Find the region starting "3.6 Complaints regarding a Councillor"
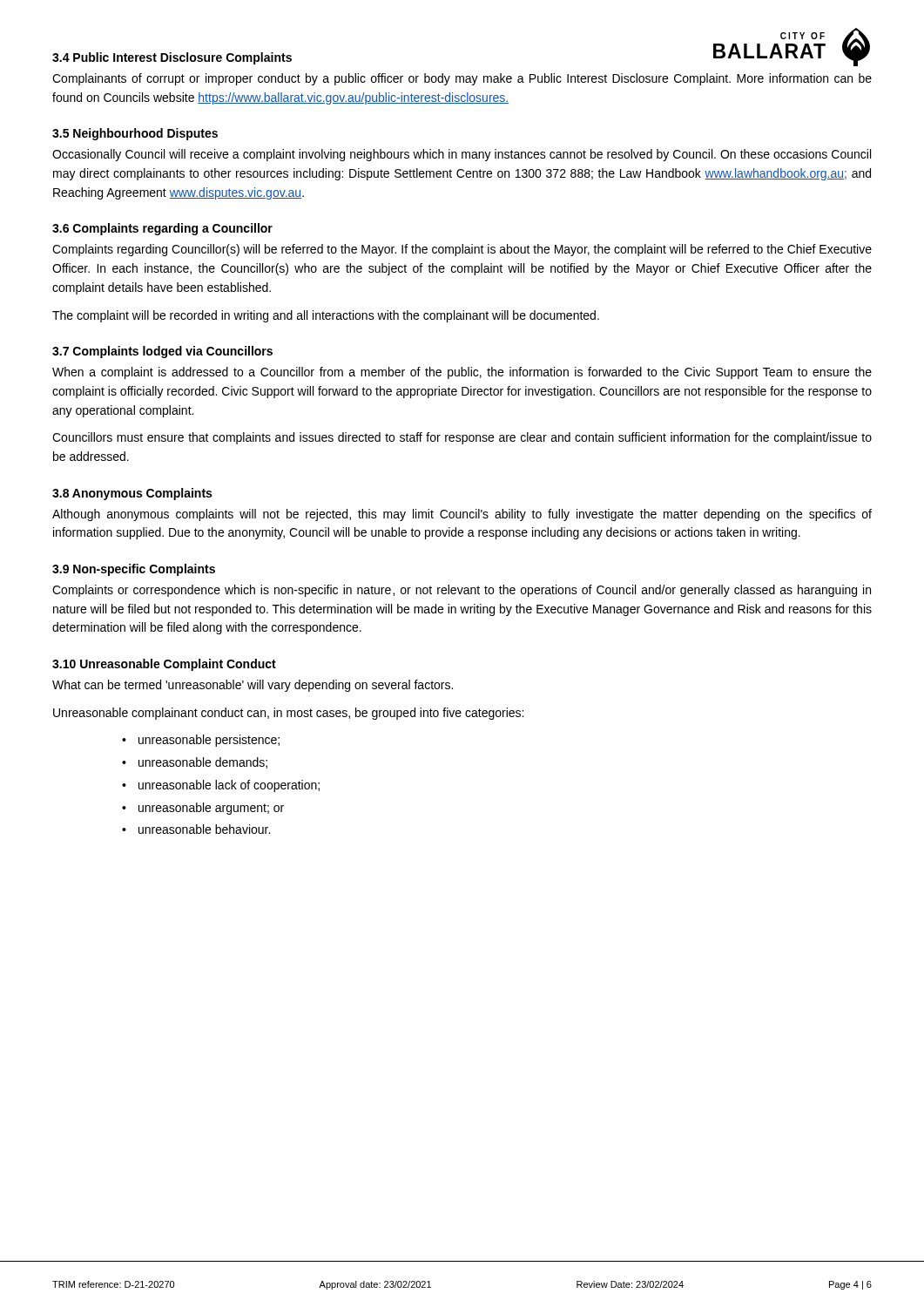This screenshot has width=924, height=1307. tap(162, 229)
